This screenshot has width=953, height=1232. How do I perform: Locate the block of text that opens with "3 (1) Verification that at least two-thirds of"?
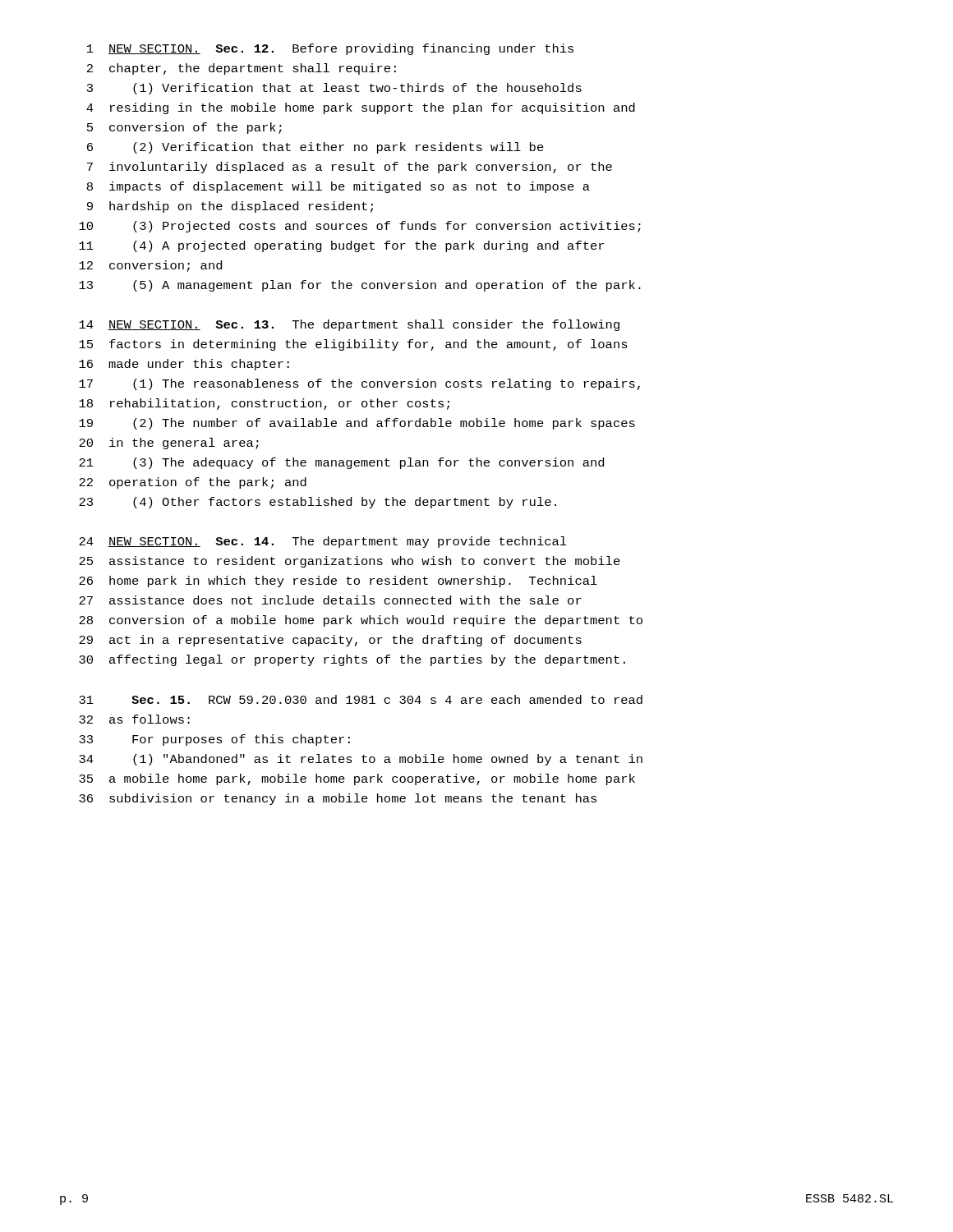[476, 89]
